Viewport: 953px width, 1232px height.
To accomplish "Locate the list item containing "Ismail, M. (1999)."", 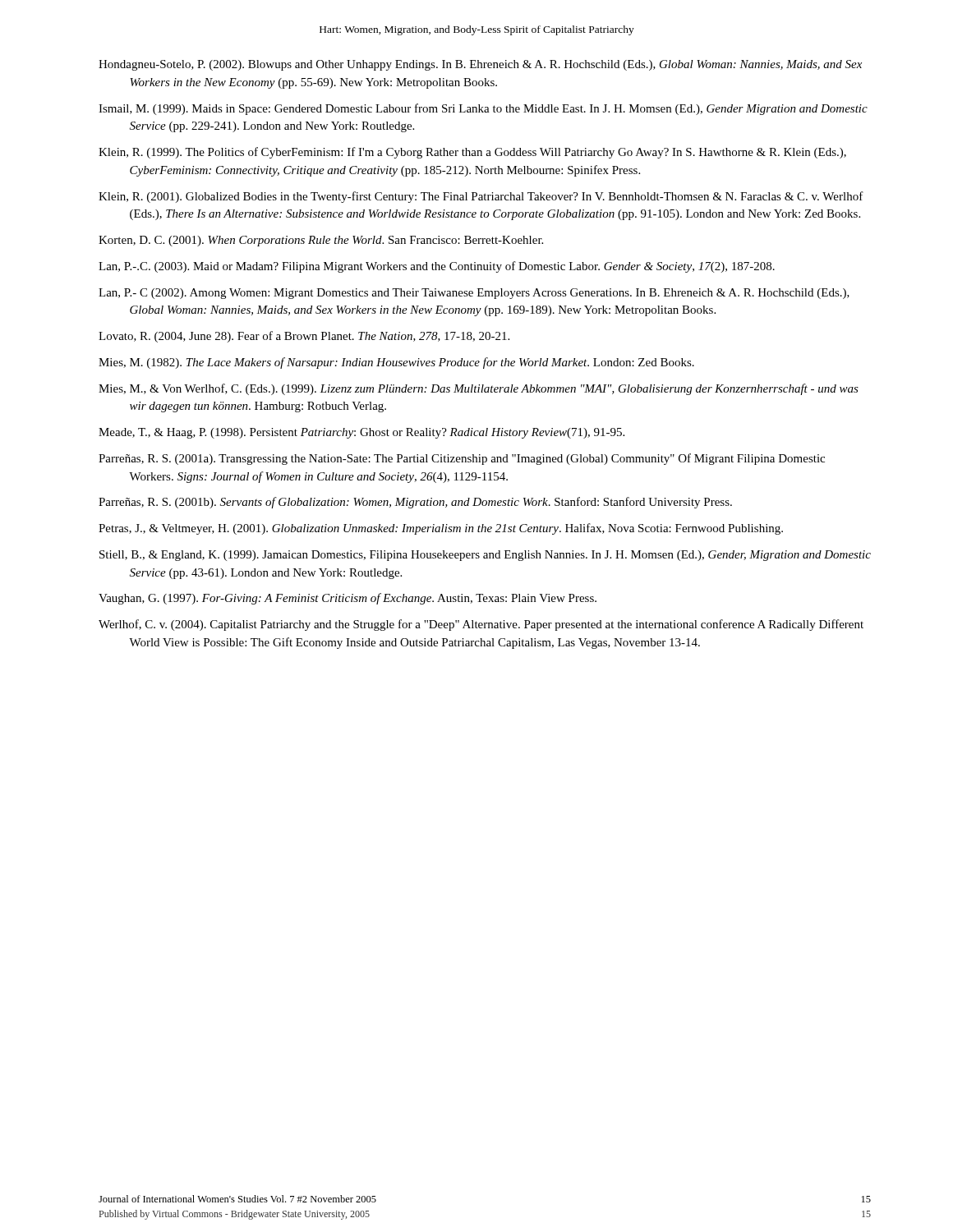I will (x=483, y=117).
